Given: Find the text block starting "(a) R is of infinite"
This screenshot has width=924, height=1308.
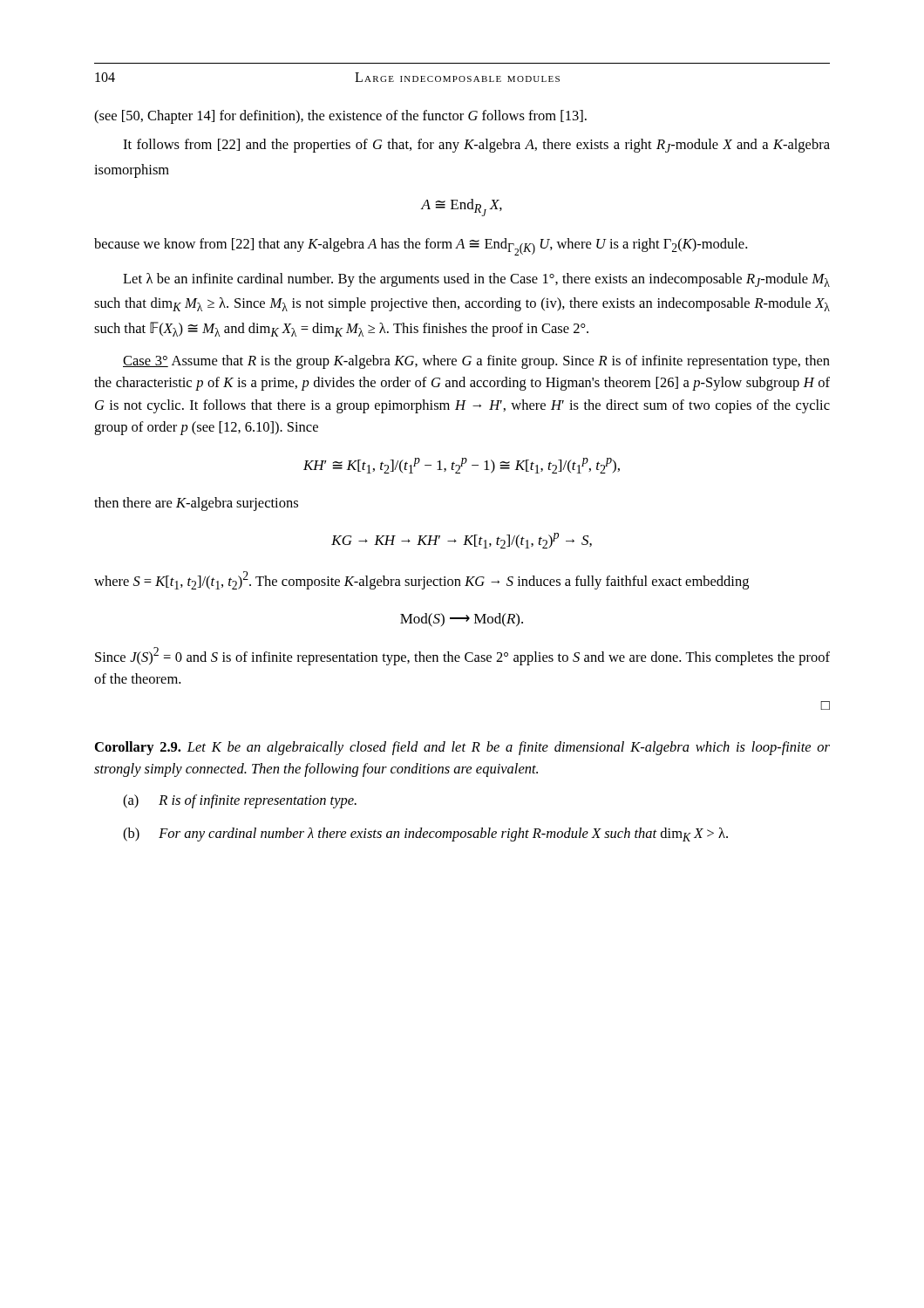Looking at the screenshot, I should (240, 801).
